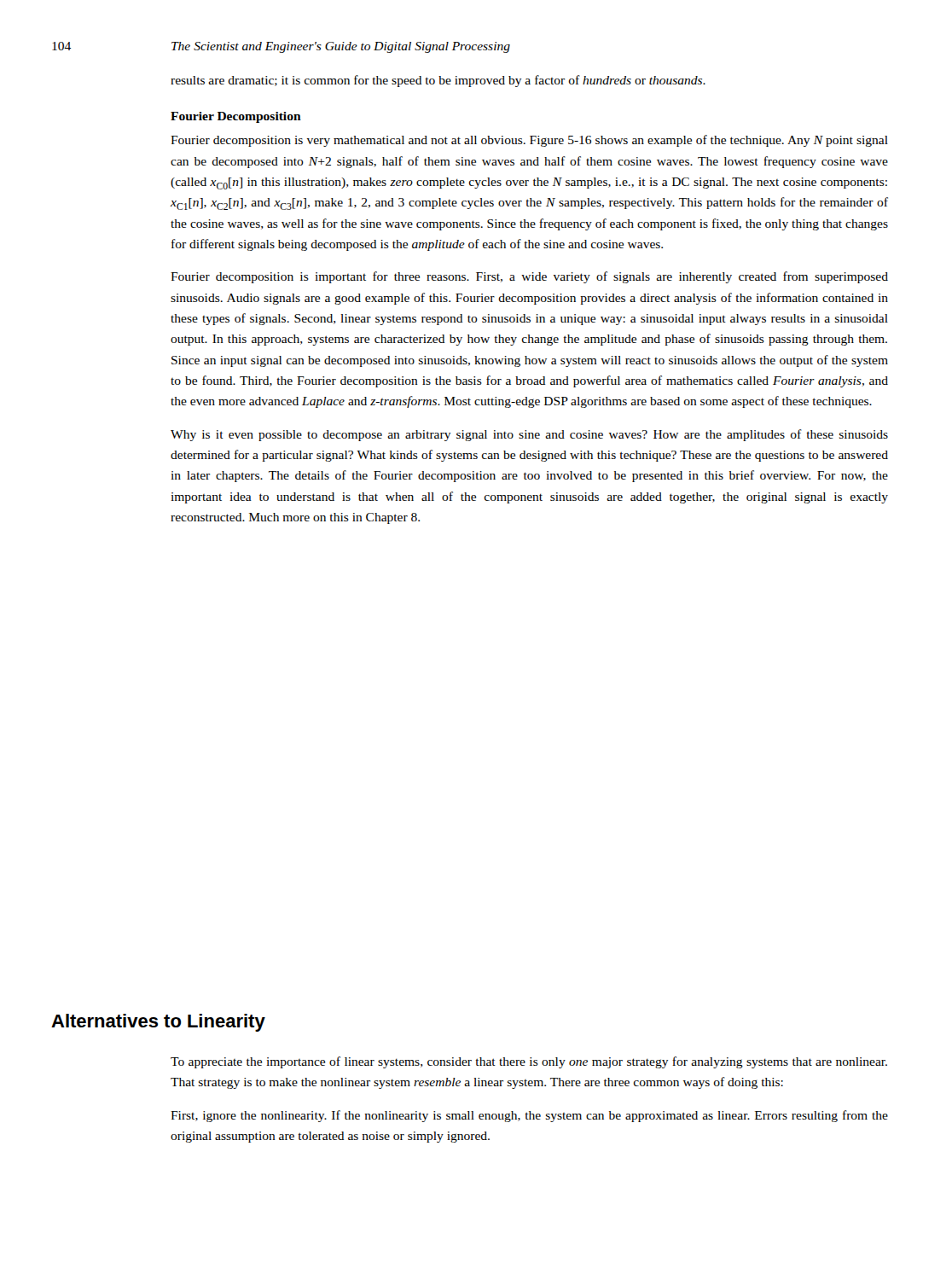Click on the passage starting "Fourier decomposition is very mathematical"

(x=529, y=192)
